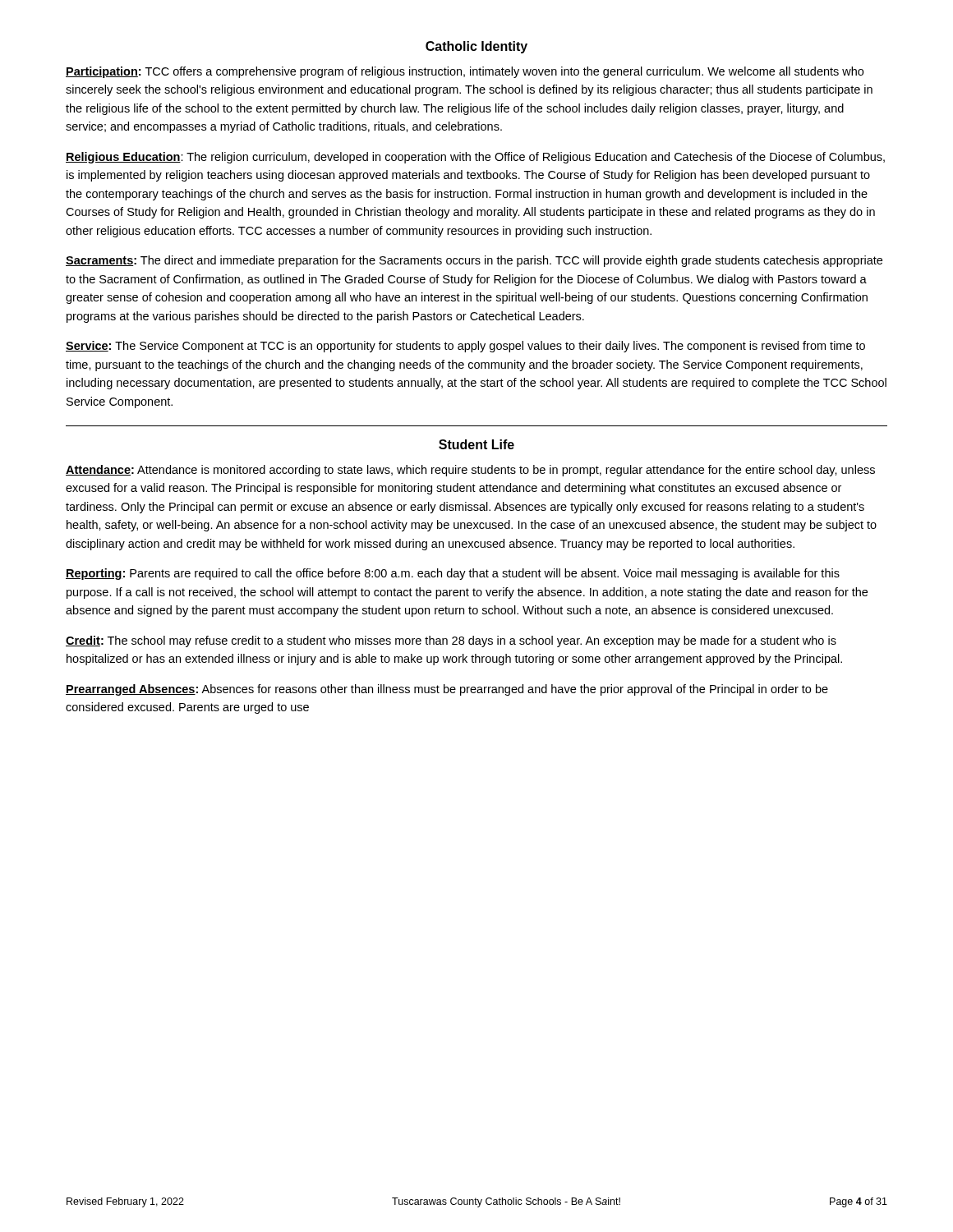Where does it say "Catholic Identity"?
This screenshot has height=1232, width=953.
coord(476,46)
